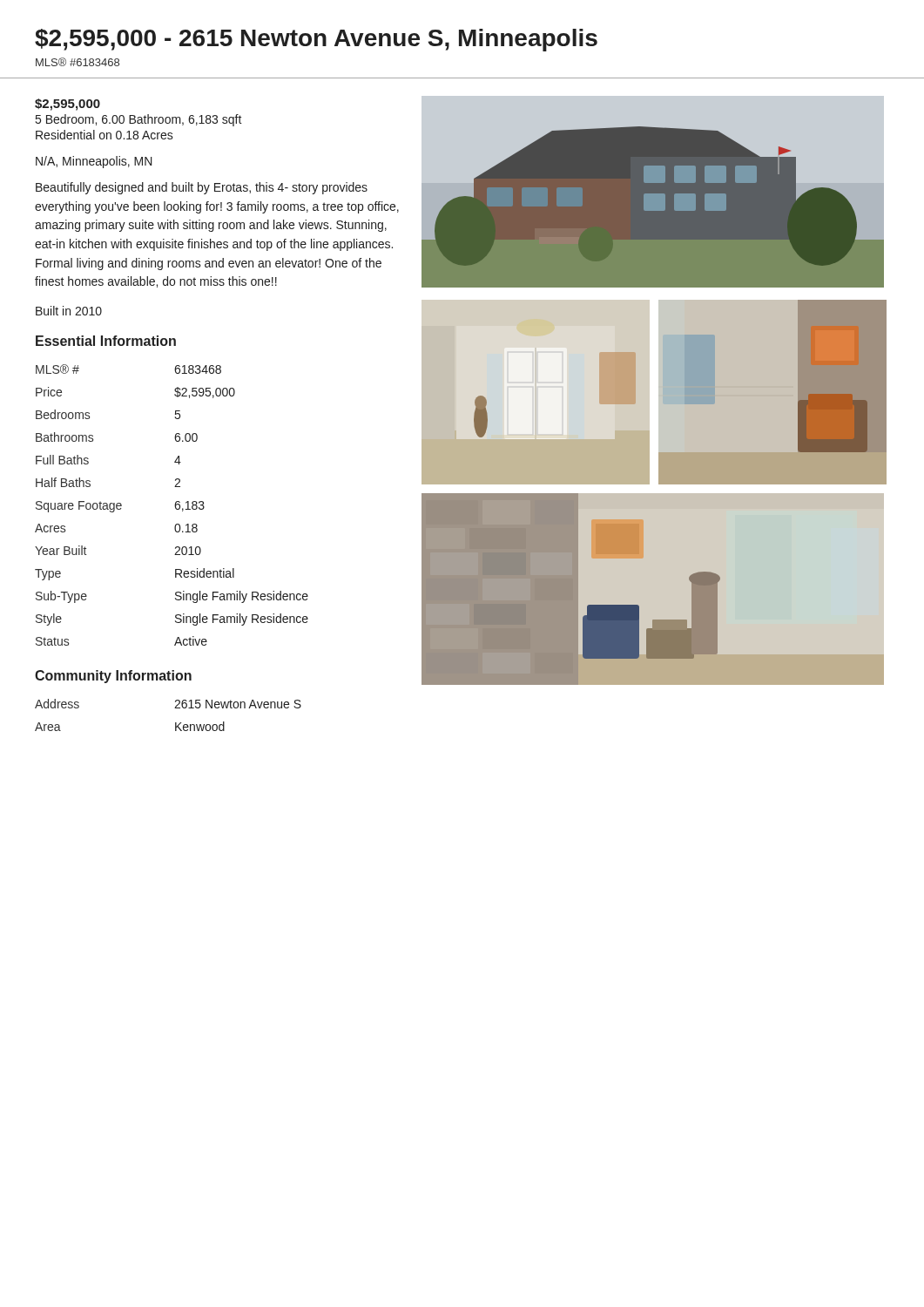Locate the table with the text "2615 Newton Avenue S"
The image size is (924, 1307).
[x=218, y=716]
